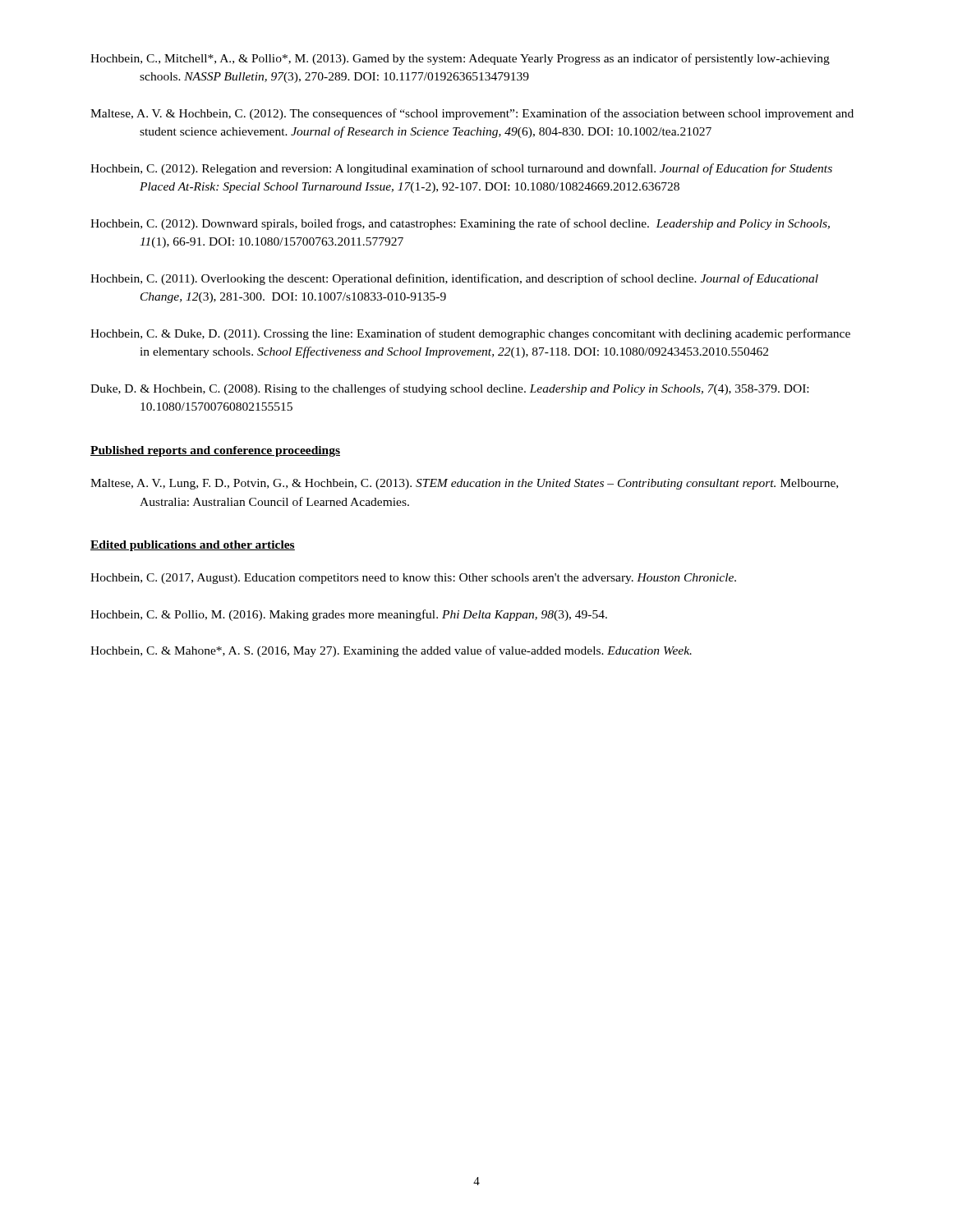953x1232 pixels.
Task: Locate the text block starting "Hochbein, C. (2012). Relegation"
Action: click(x=461, y=177)
